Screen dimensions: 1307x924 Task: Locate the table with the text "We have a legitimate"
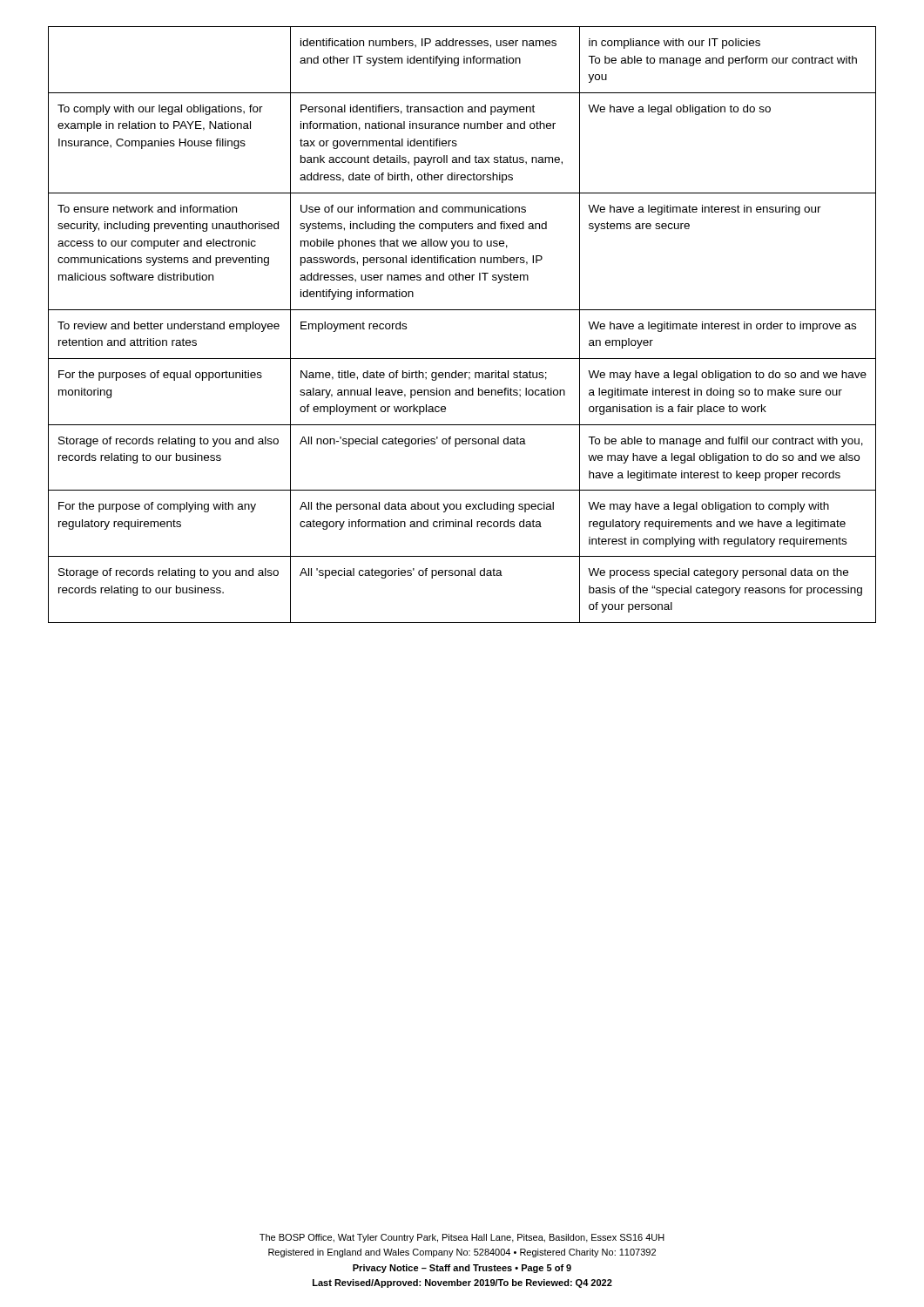pyautogui.click(x=462, y=324)
